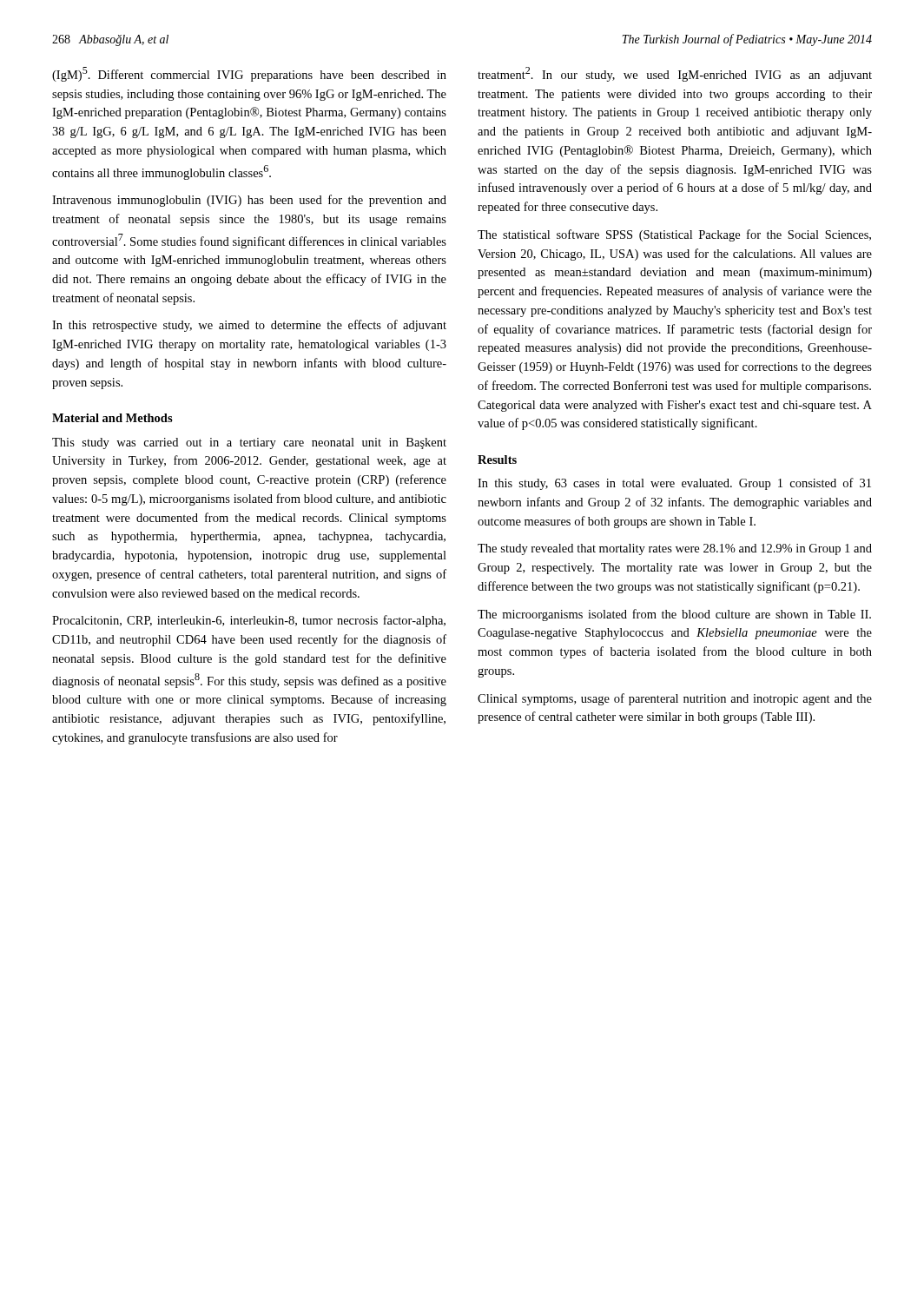Where is the passage that starts "The microorganisms isolated from the"?
This screenshot has height=1303, width=924.
(x=675, y=642)
